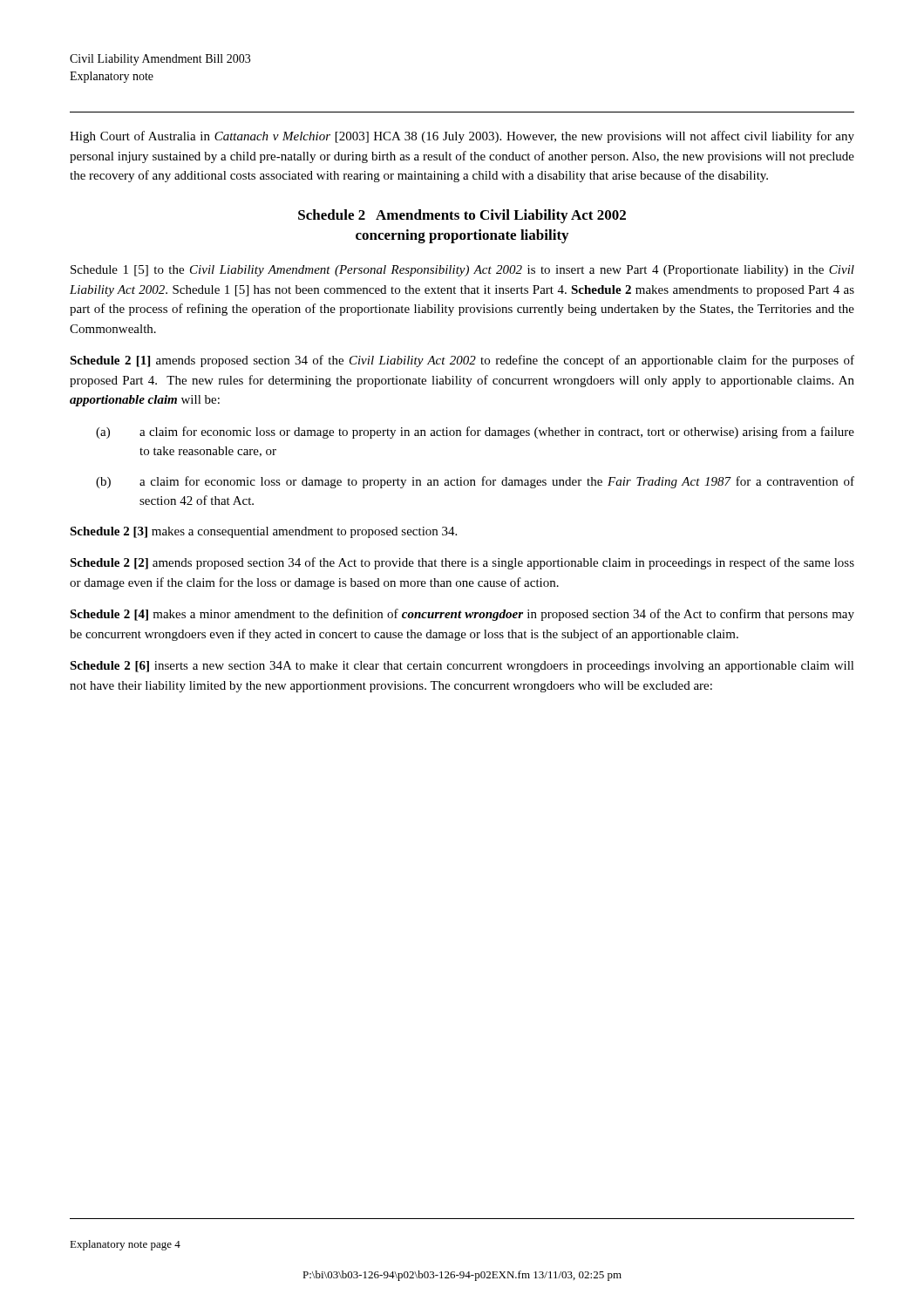The height and width of the screenshot is (1308, 924).
Task: Find the list item that says "(a) a claim for economic loss"
Action: coord(462,441)
